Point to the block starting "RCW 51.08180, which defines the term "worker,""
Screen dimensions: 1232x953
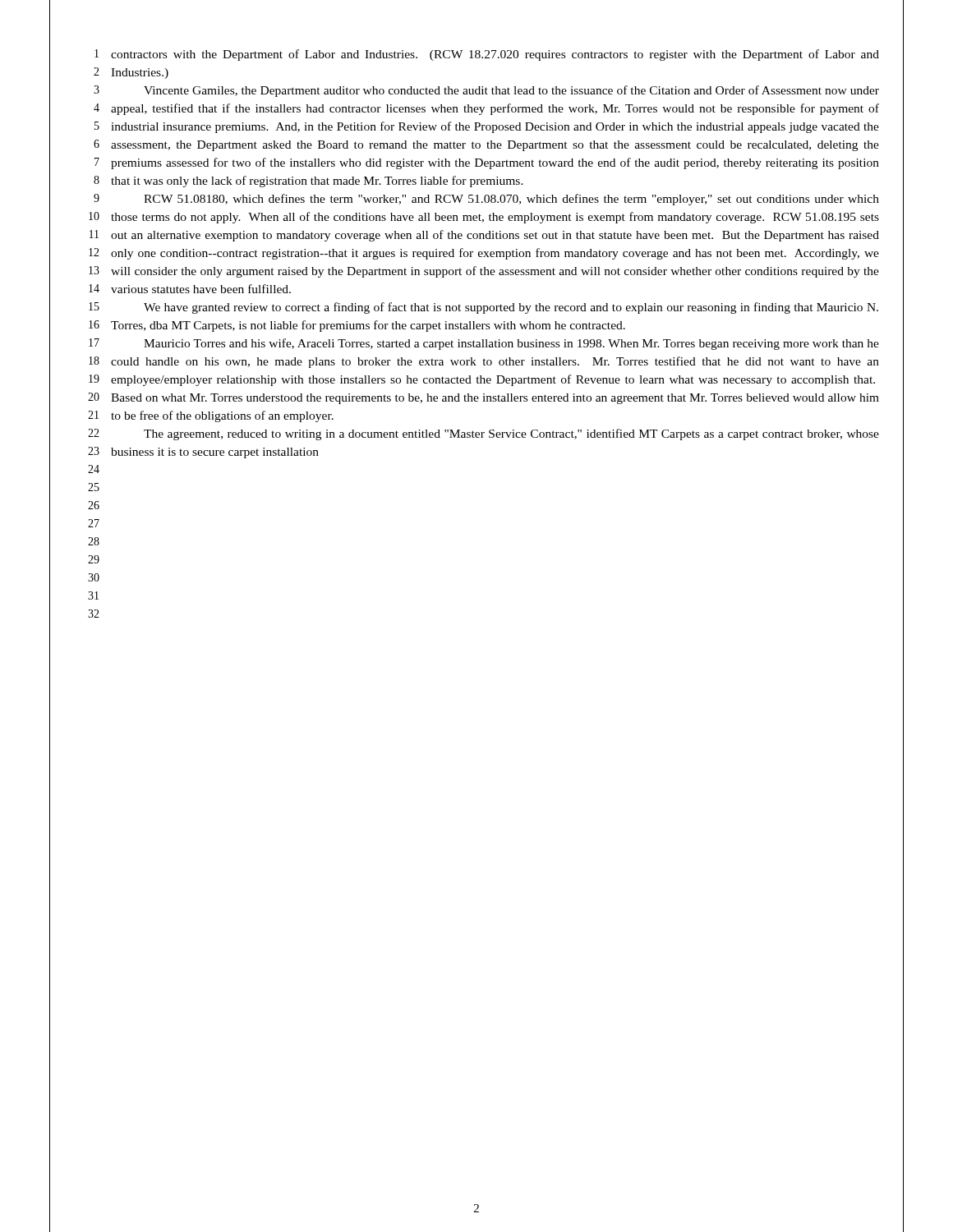click(x=495, y=244)
